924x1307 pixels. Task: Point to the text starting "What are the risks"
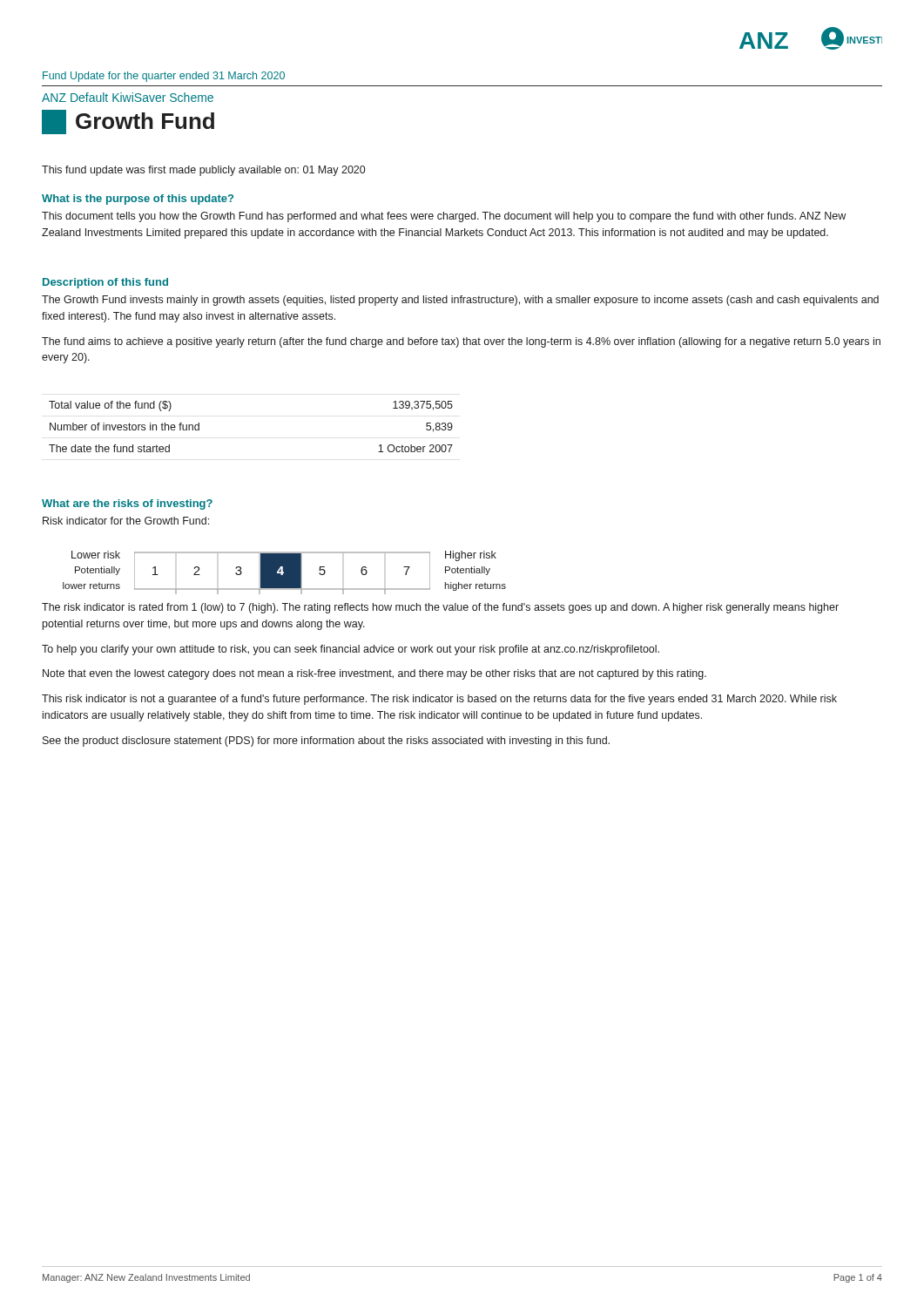(x=127, y=503)
